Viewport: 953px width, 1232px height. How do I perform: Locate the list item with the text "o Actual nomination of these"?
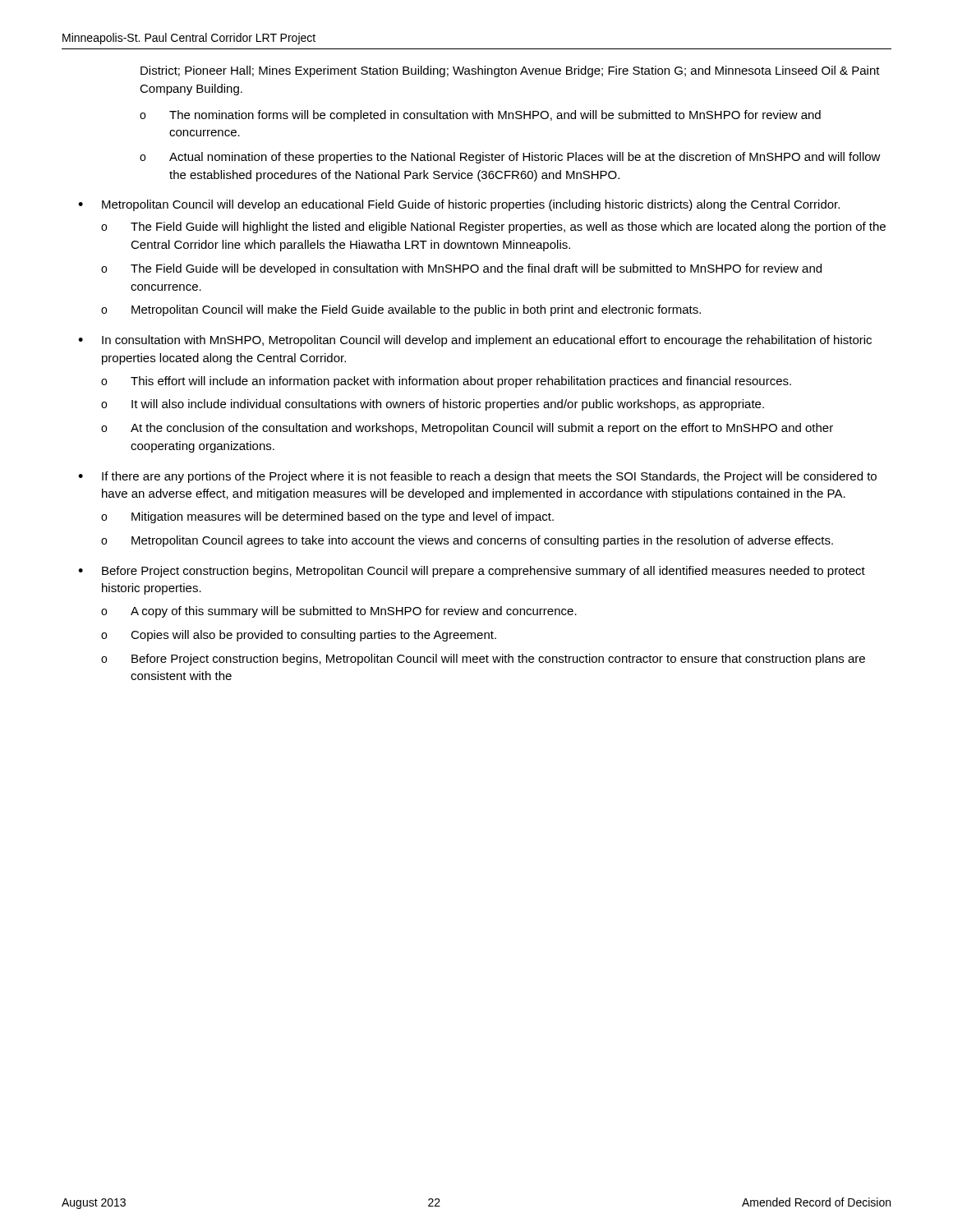click(x=516, y=166)
